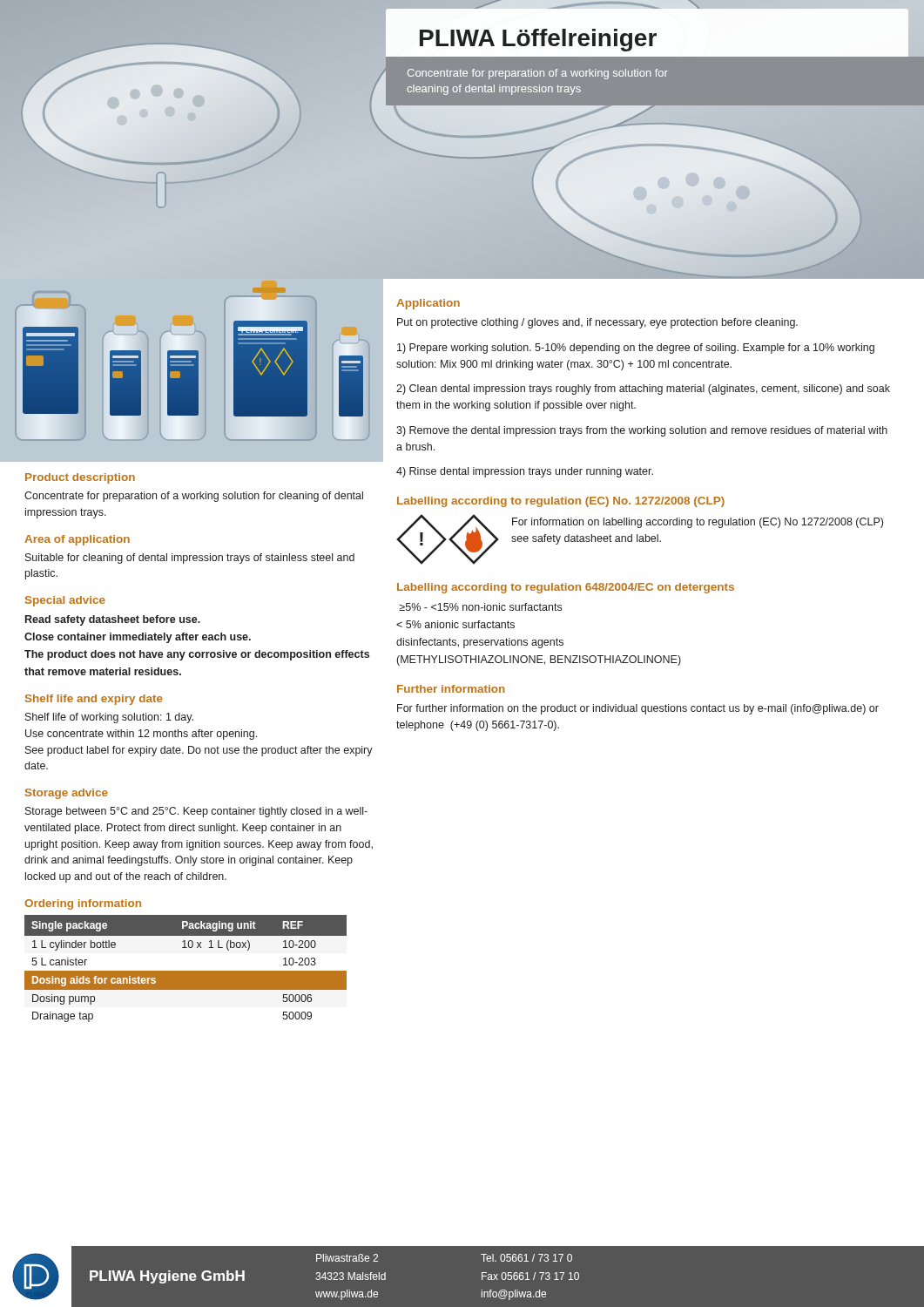Where is the passage that starts "Suitable for cleaning"?

(x=190, y=565)
